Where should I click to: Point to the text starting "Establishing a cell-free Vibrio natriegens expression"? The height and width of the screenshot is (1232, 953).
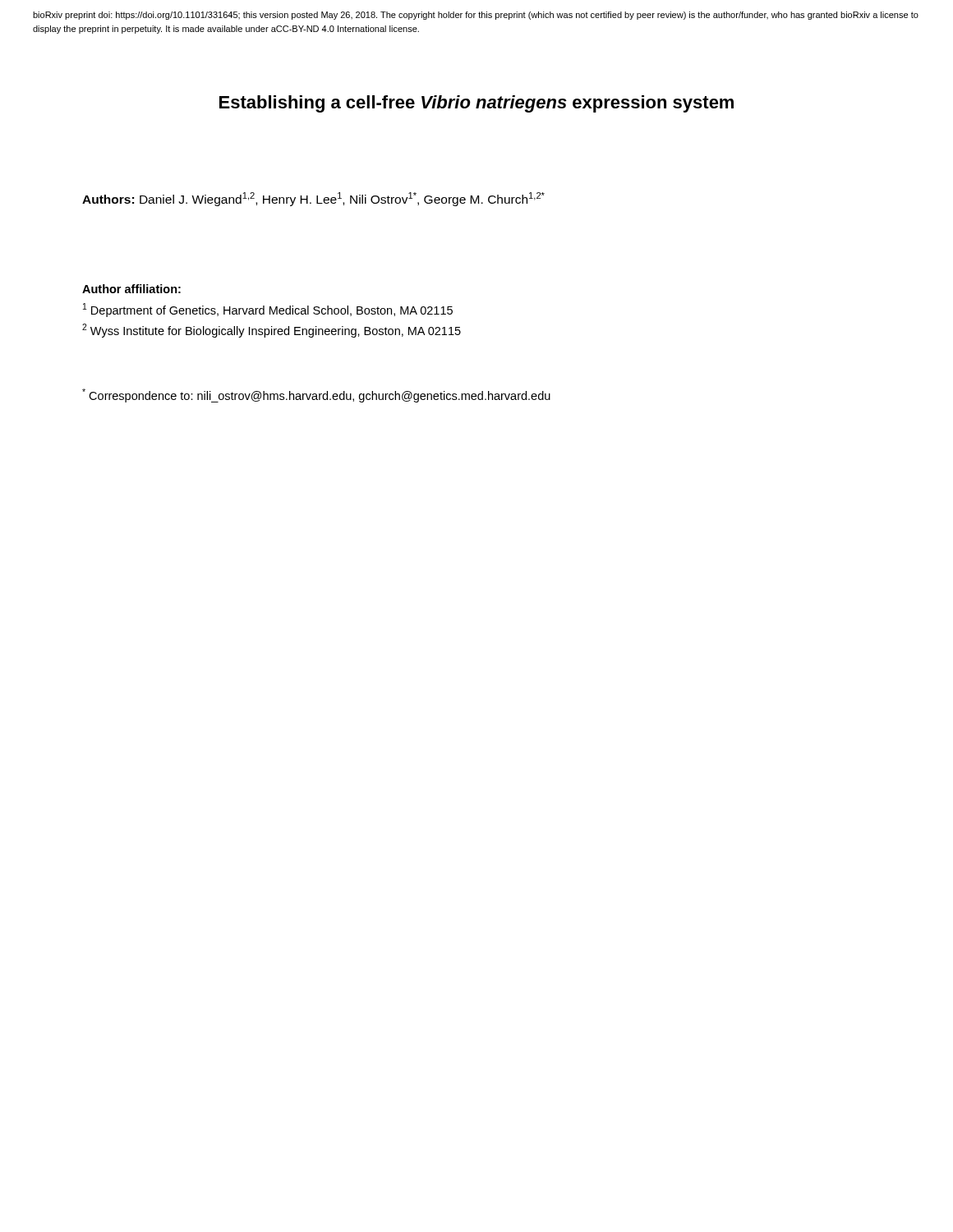[476, 103]
